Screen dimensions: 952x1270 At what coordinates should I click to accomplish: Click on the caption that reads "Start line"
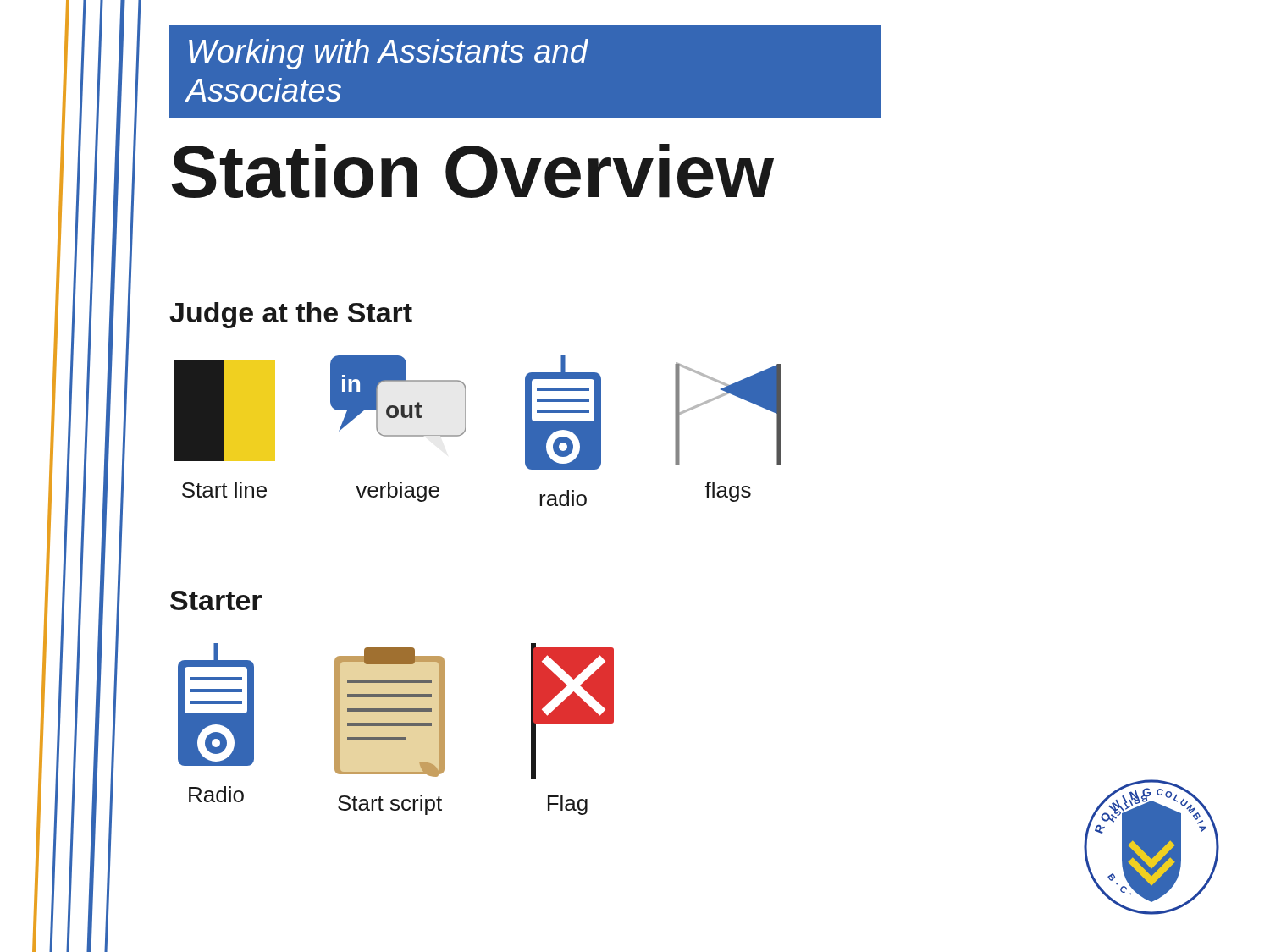(224, 490)
